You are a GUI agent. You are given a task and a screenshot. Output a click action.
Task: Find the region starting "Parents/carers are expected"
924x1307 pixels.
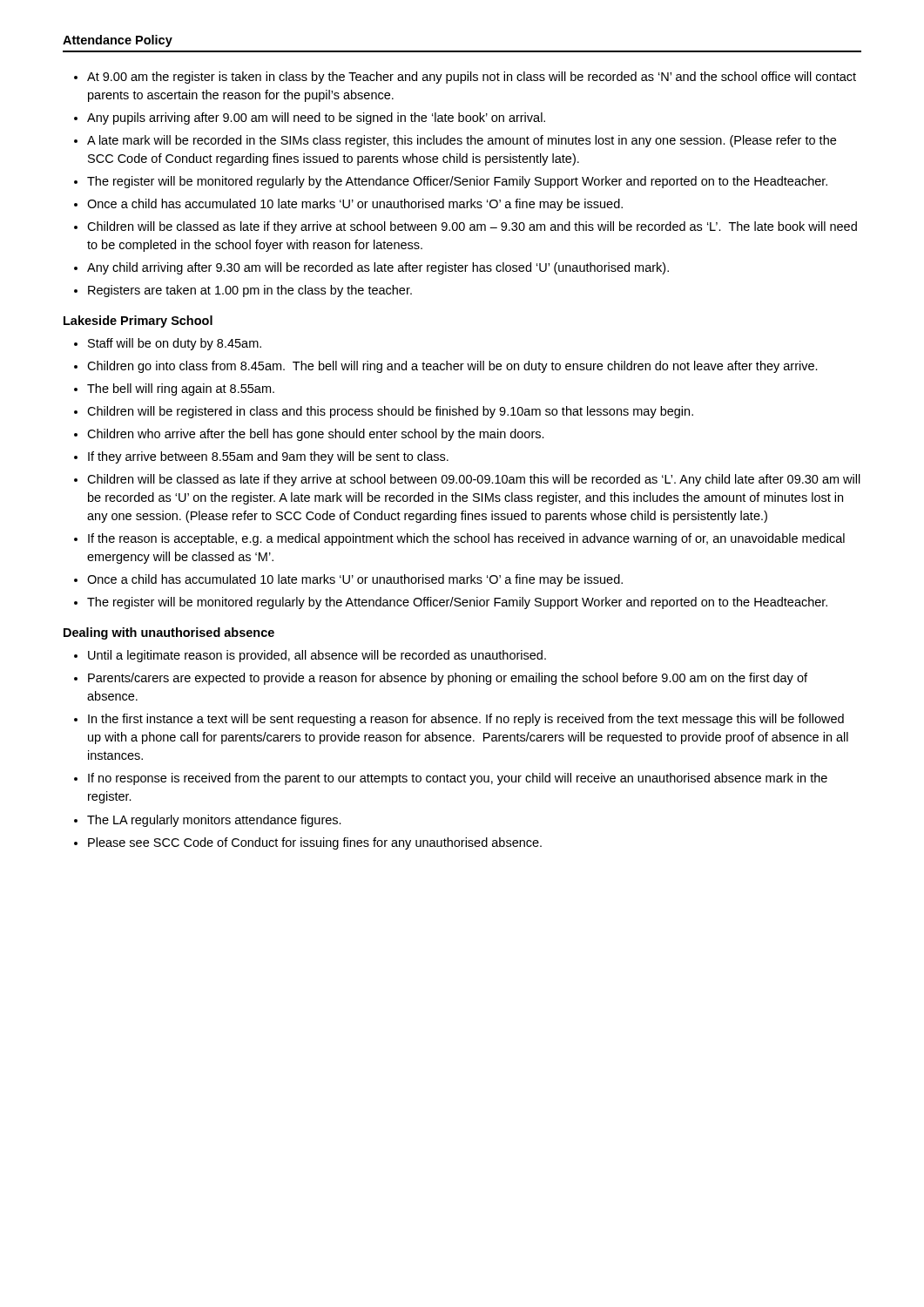tap(474, 688)
